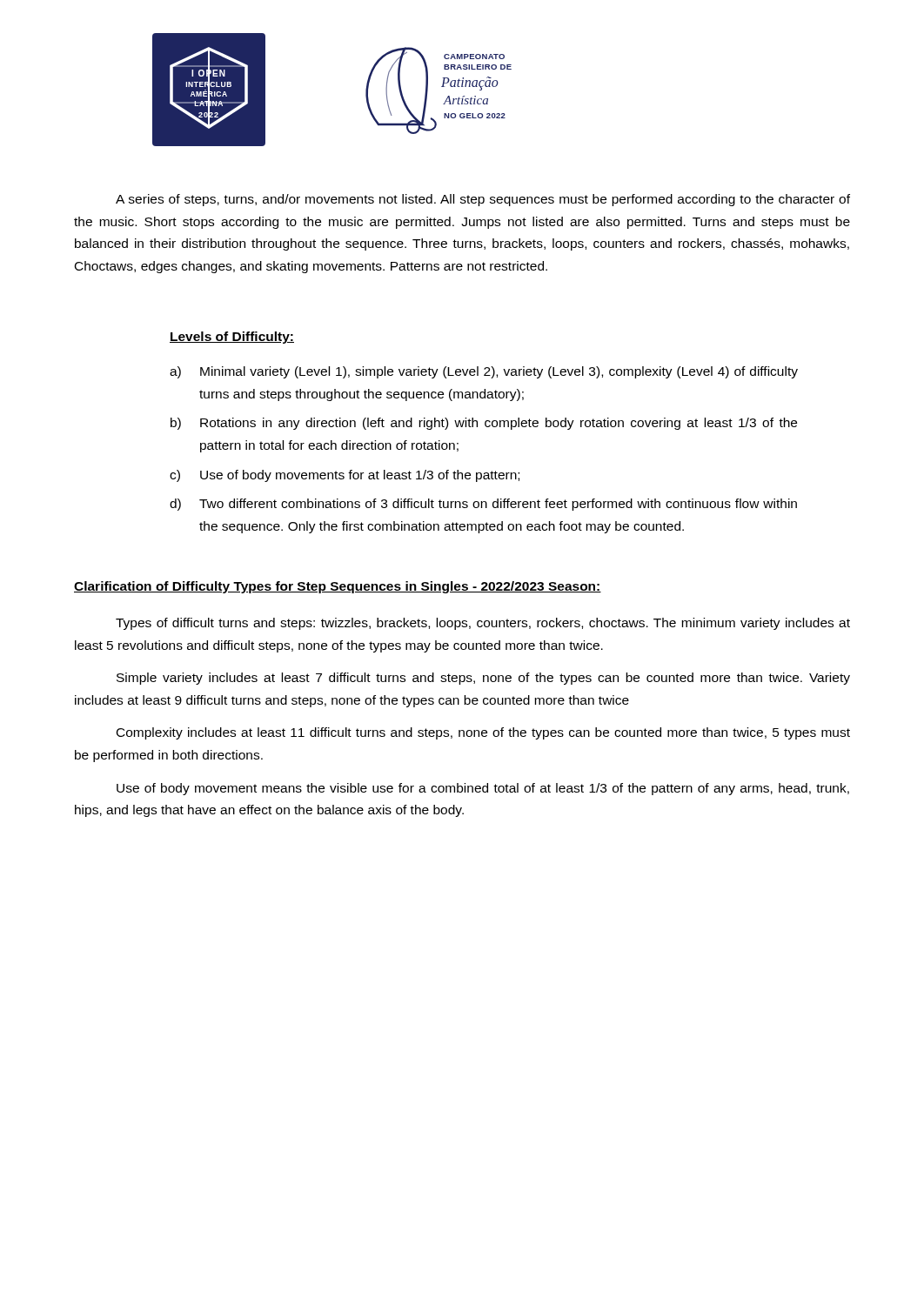
Task: Locate the text block starting "Clarification of Difficulty Types for Step Sequences"
Action: (337, 586)
